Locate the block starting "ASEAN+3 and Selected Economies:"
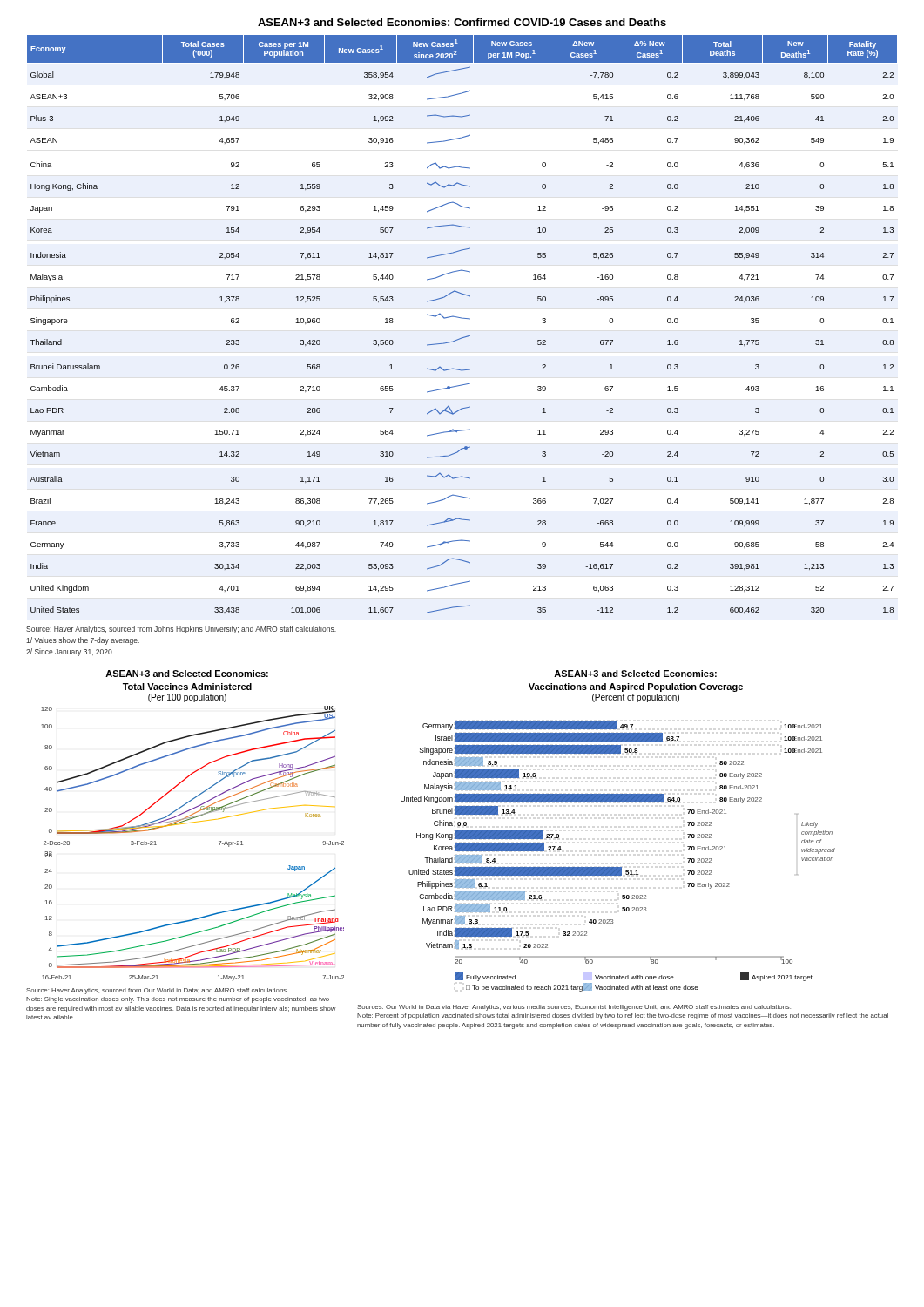Image resolution: width=924 pixels, height=1307 pixels. coord(462,22)
